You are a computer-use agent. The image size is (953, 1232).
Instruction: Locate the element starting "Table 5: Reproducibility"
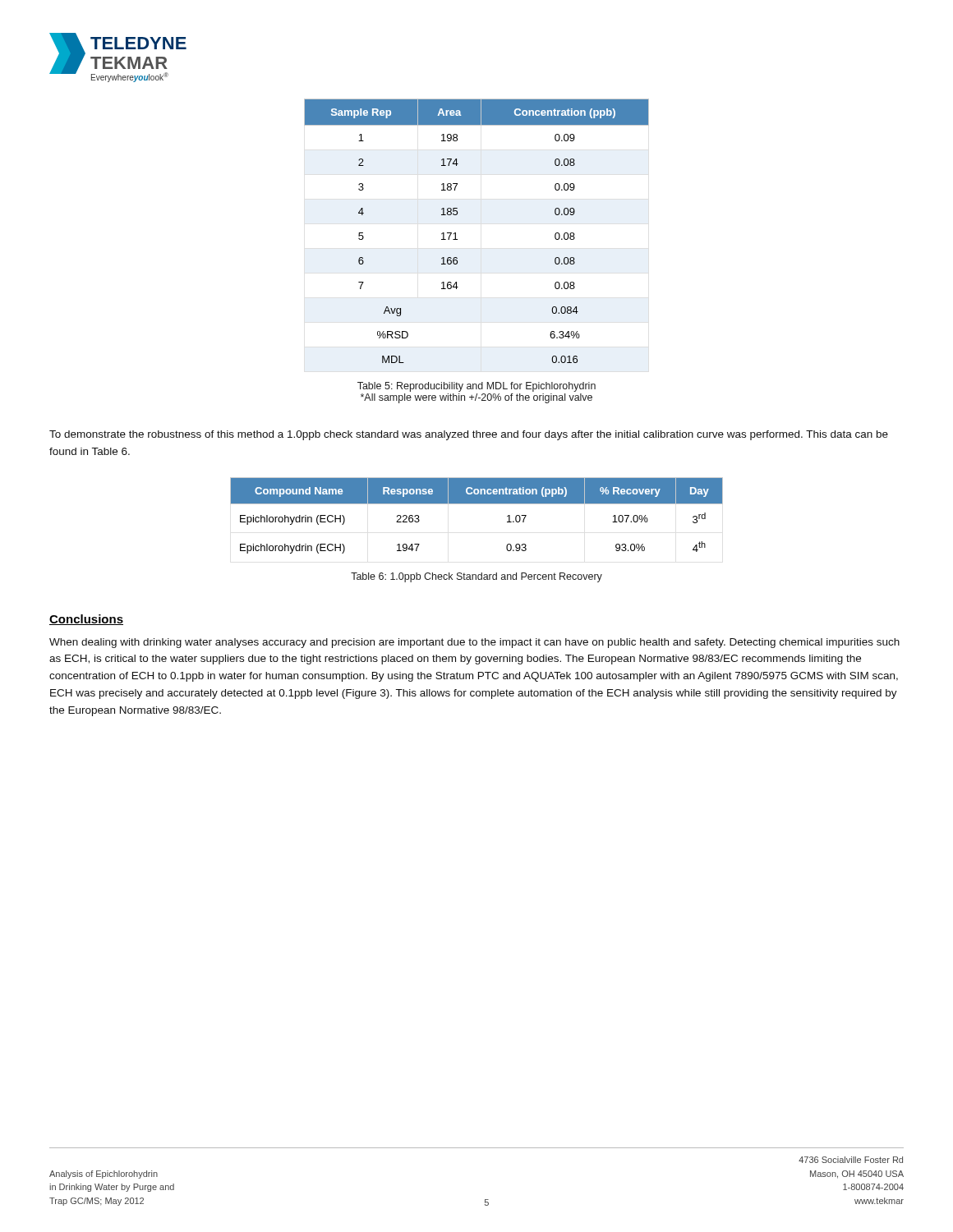pos(476,392)
